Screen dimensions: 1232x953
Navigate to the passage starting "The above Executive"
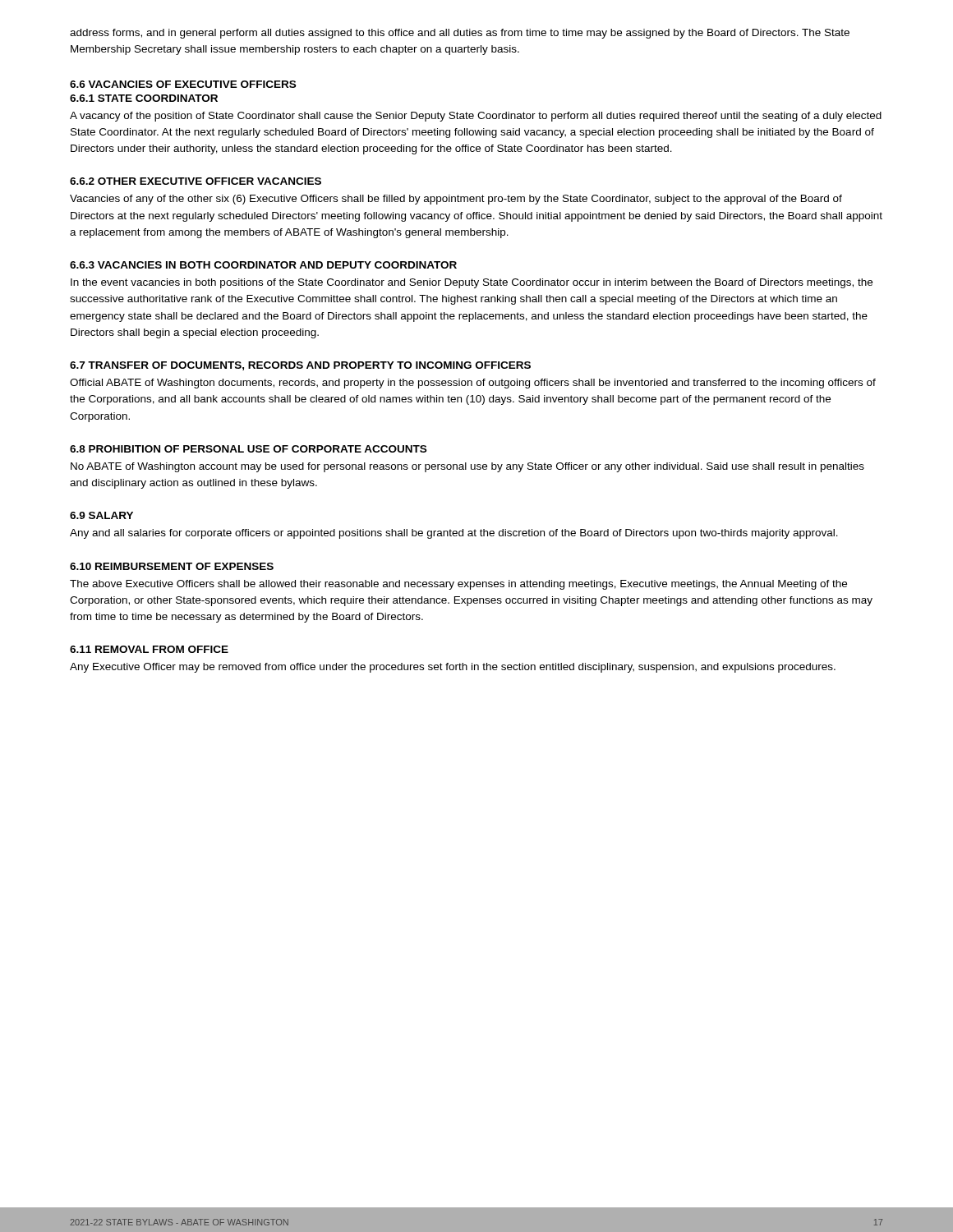[471, 600]
